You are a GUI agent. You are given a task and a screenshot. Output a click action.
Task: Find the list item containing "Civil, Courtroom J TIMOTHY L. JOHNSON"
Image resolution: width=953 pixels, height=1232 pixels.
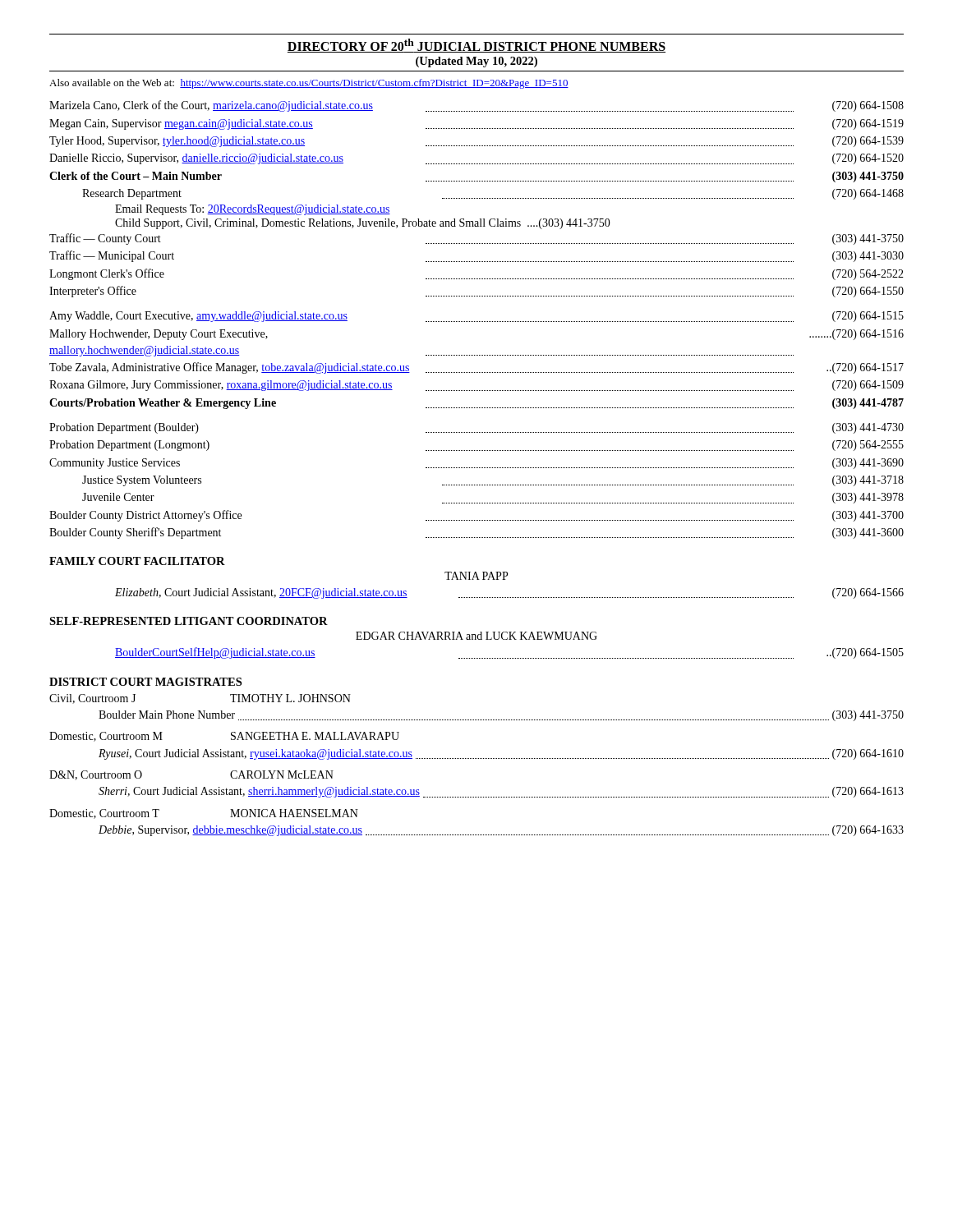pos(93,699)
